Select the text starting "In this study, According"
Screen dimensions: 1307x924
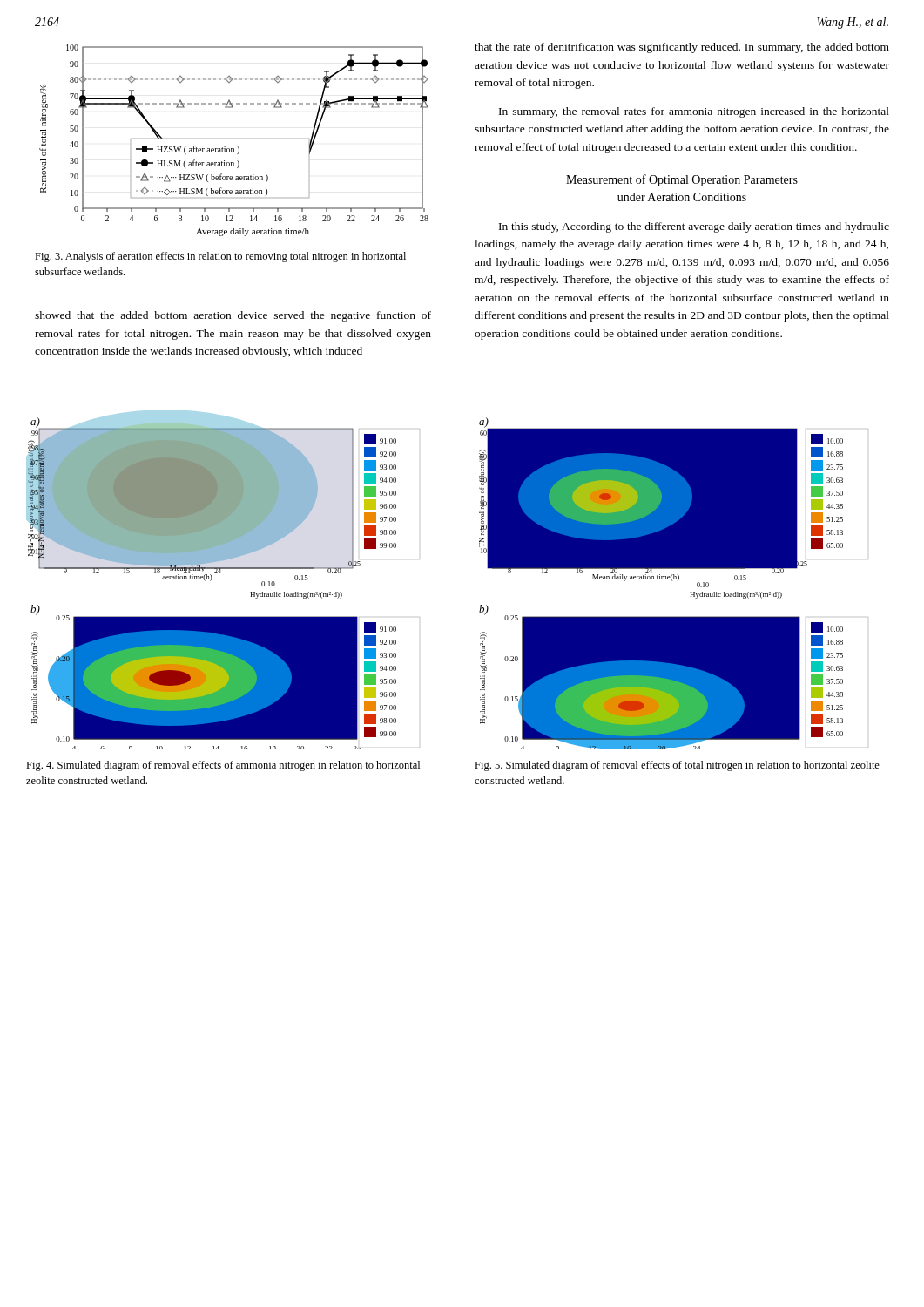click(682, 280)
